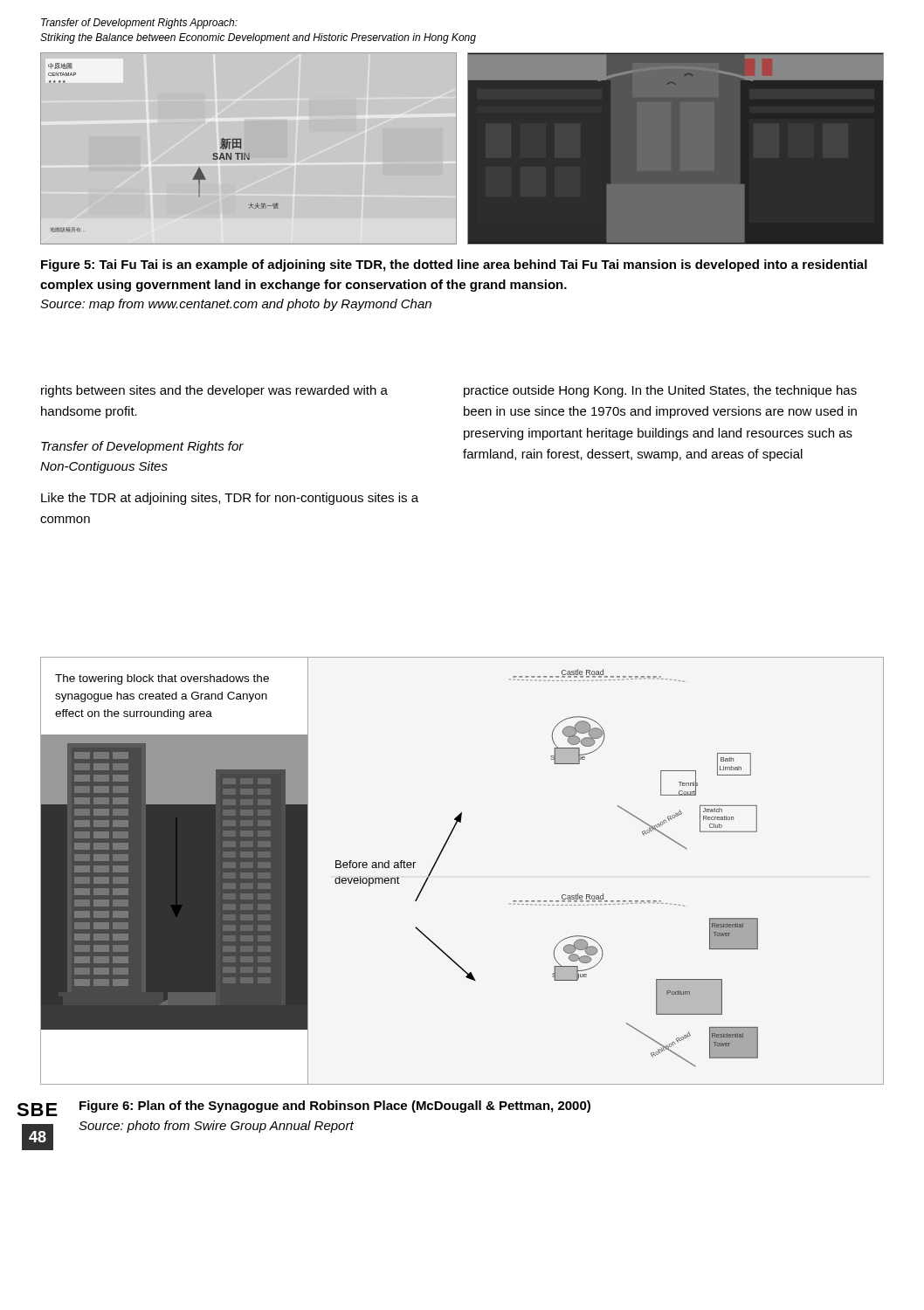
Task: Click on the element starting "Figure 5: Tai Fu"
Action: coord(454,284)
